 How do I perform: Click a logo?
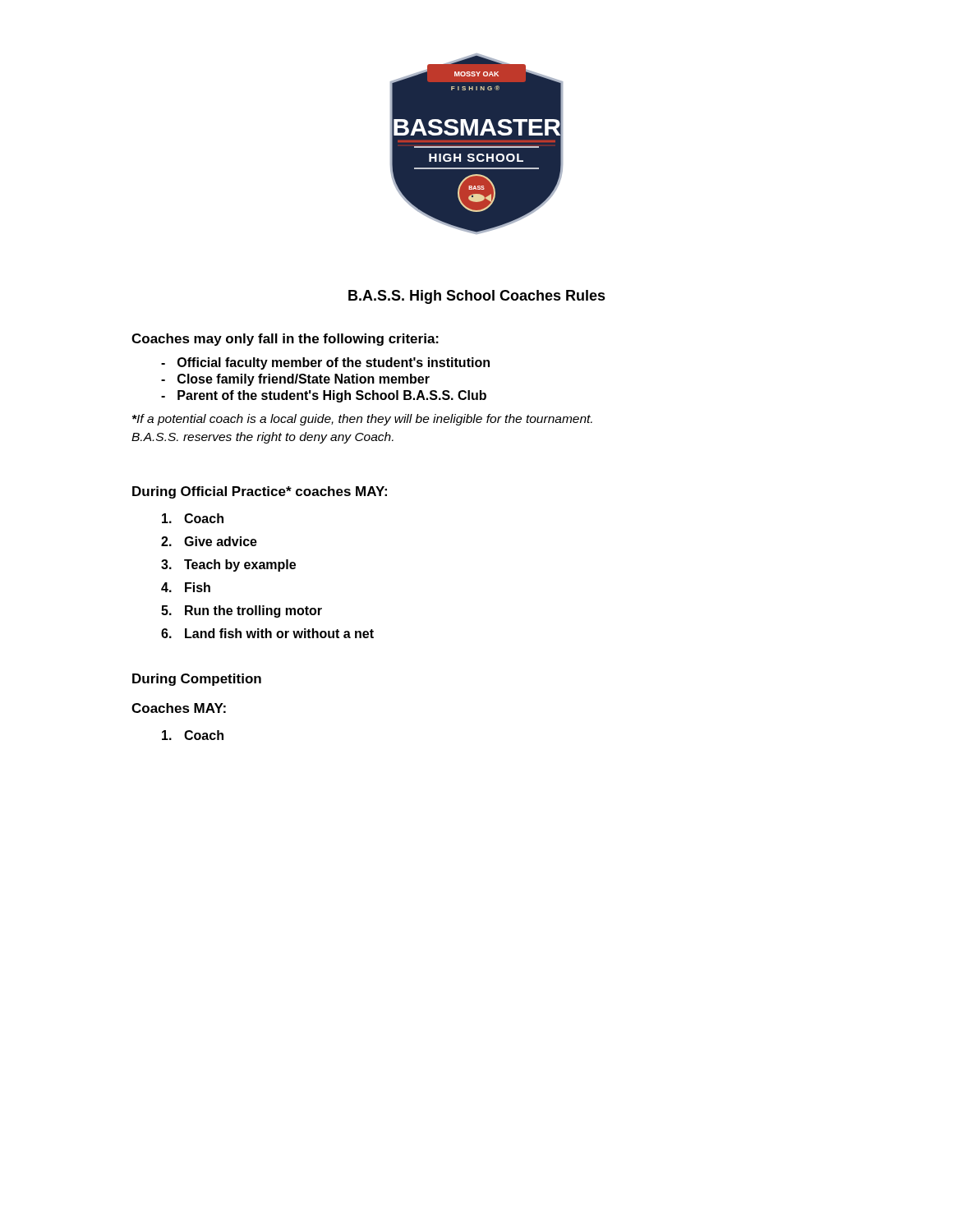[476, 144]
